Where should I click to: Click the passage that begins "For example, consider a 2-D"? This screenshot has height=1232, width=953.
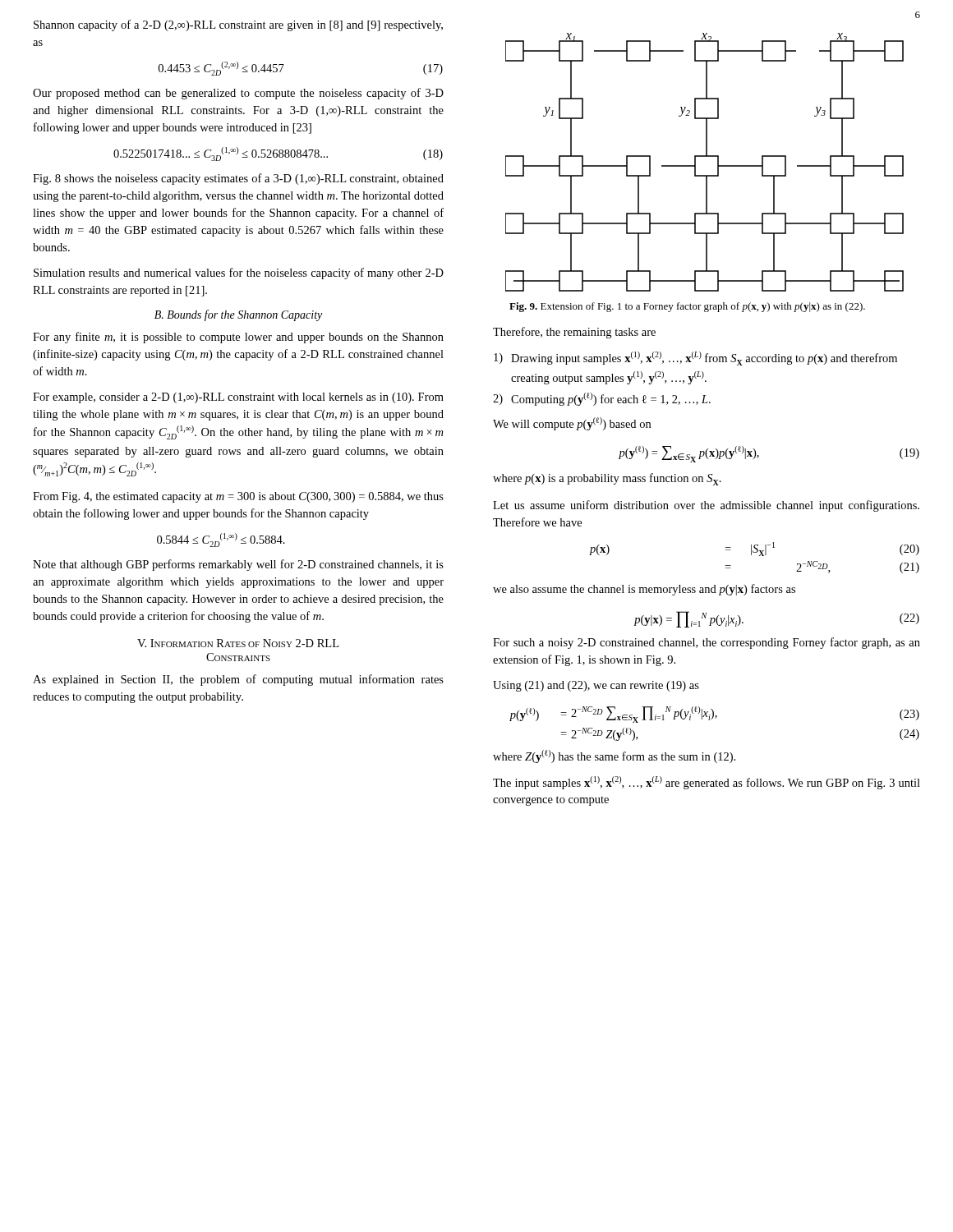pos(238,434)
